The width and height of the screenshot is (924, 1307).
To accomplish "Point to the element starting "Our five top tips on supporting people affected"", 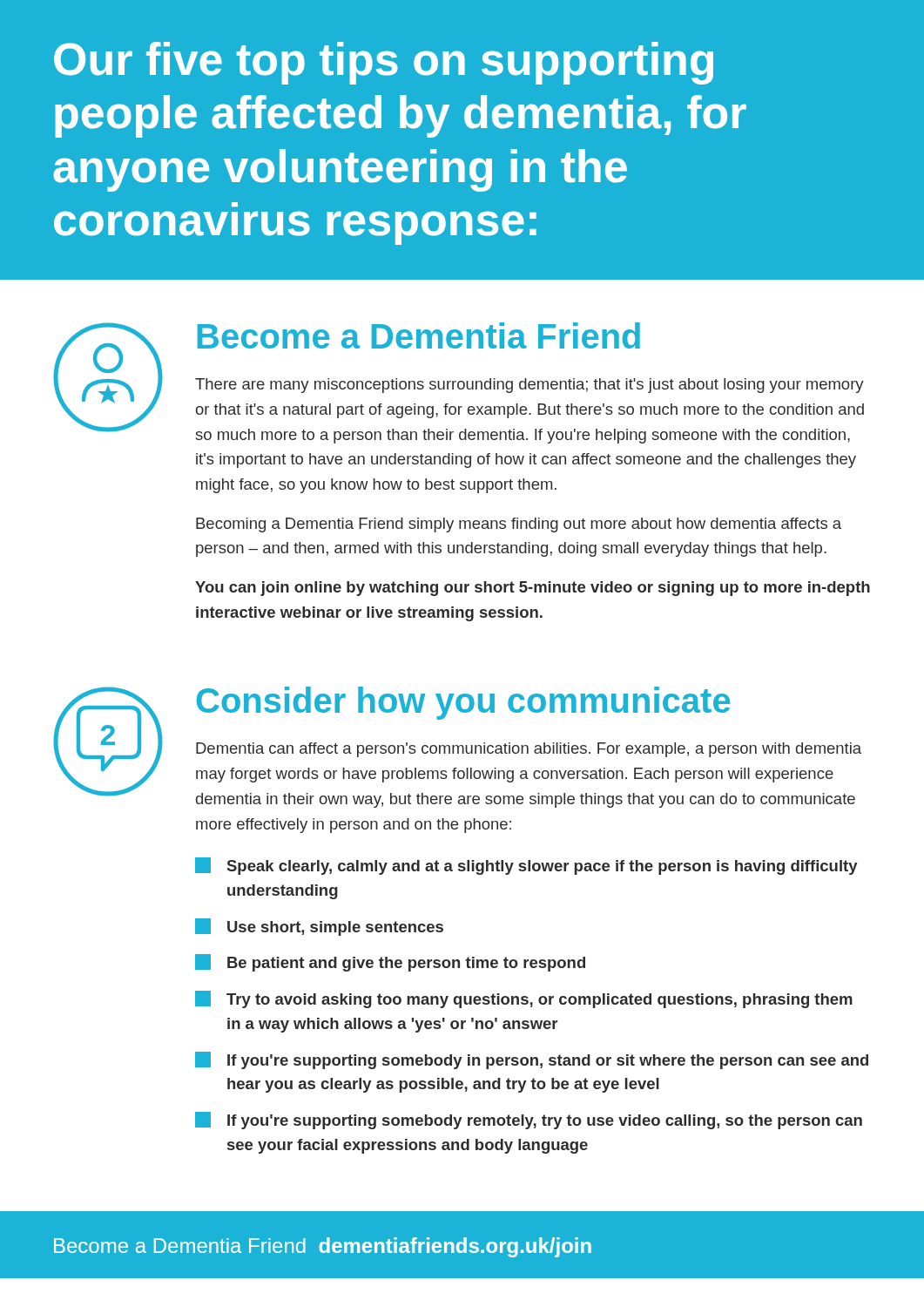I will pos(462,140).
